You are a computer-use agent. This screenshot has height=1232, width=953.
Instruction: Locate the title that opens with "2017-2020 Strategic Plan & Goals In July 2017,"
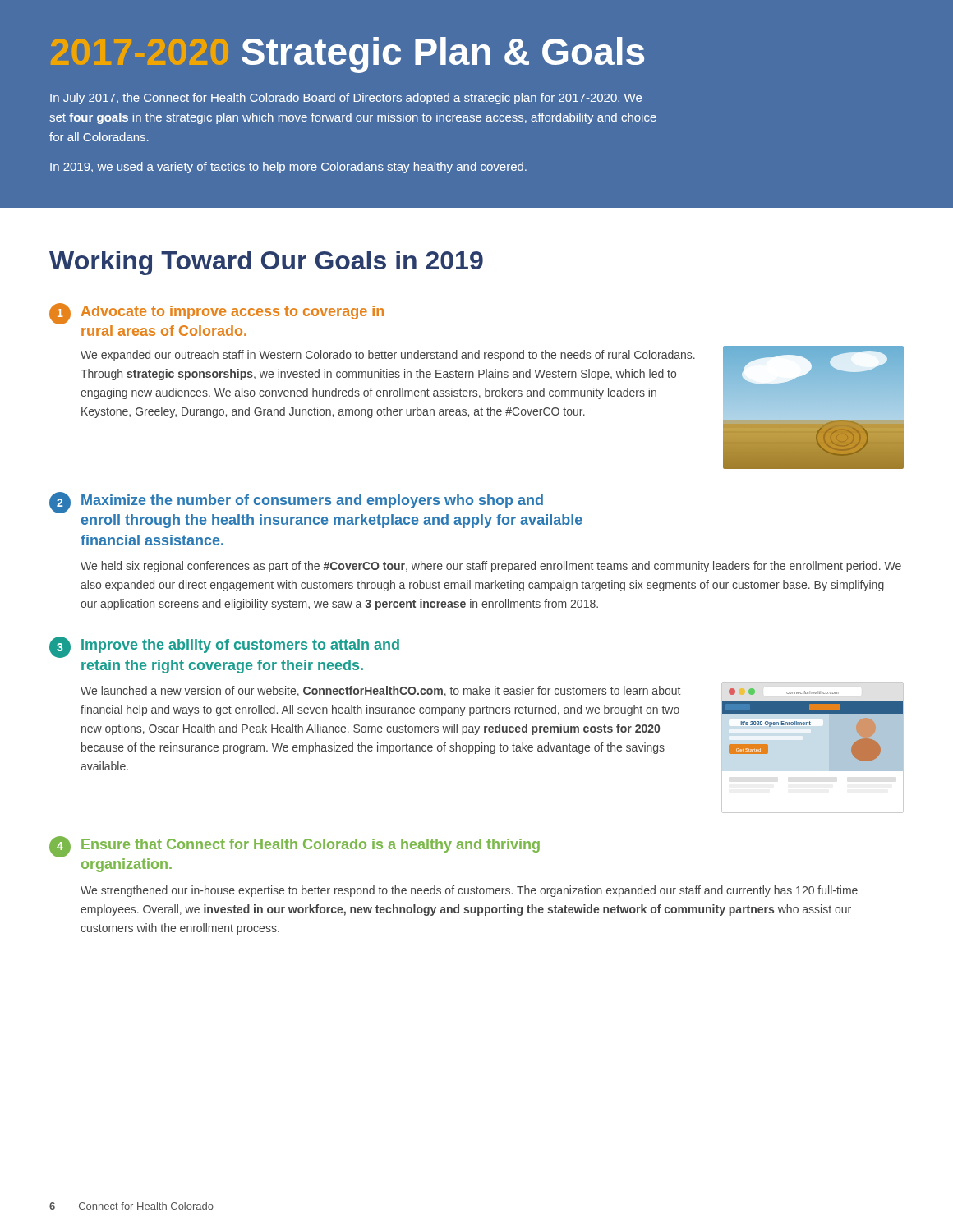476,103
